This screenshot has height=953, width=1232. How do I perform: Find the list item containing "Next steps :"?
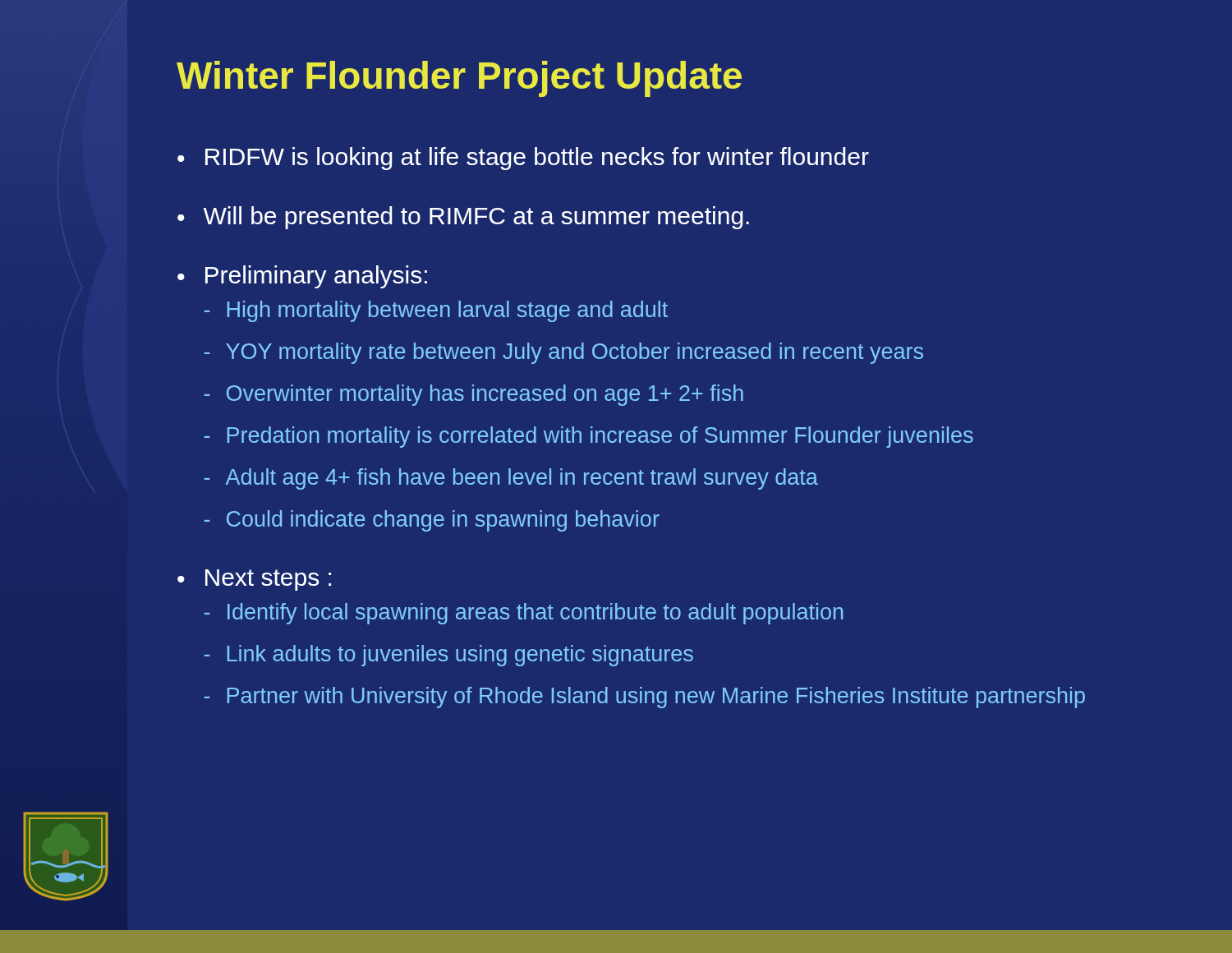[x=268, y=577]
